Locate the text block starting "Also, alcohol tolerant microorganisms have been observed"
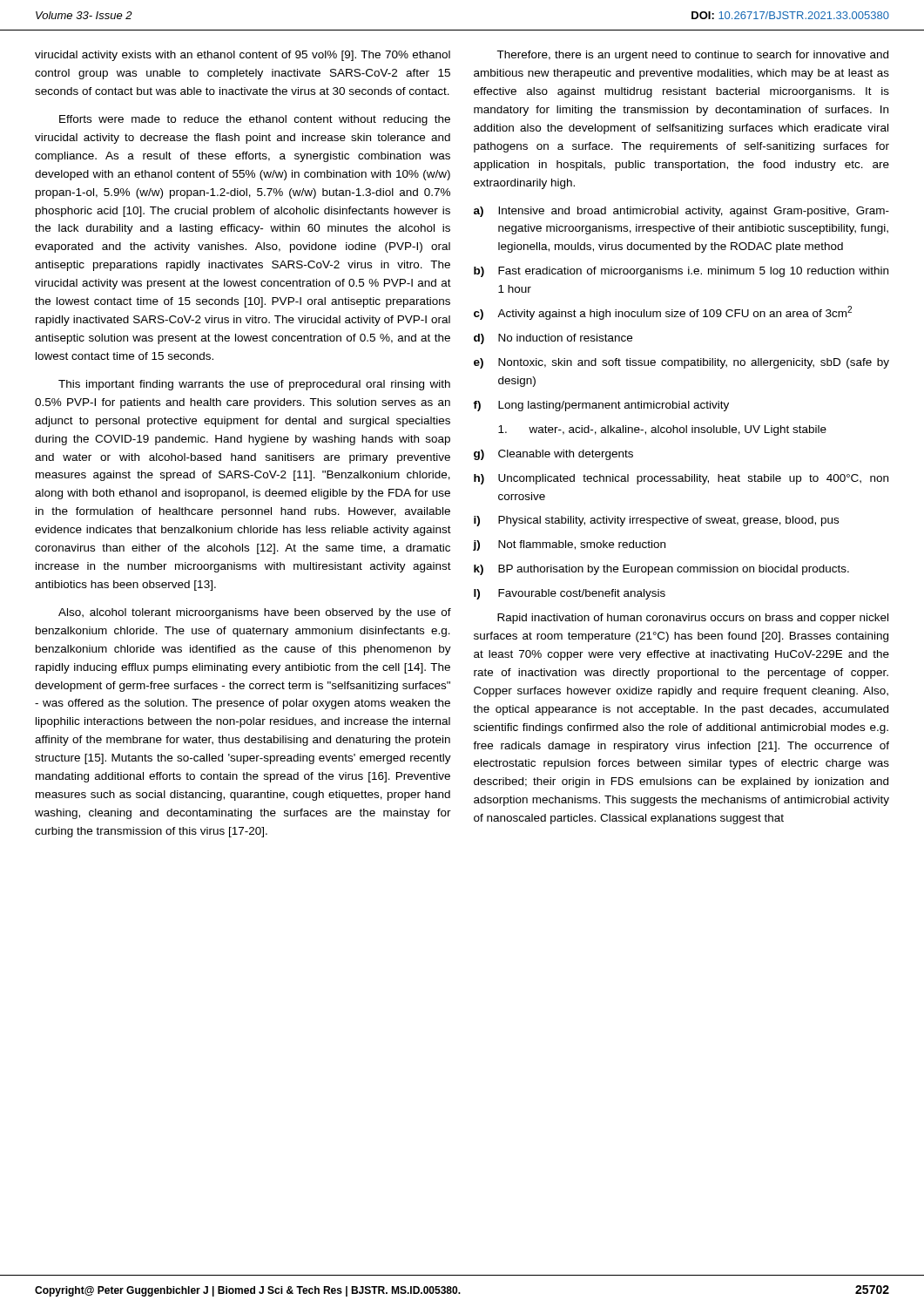The width and height of the screenshot is (924, 1307). [x=243, y=722]
